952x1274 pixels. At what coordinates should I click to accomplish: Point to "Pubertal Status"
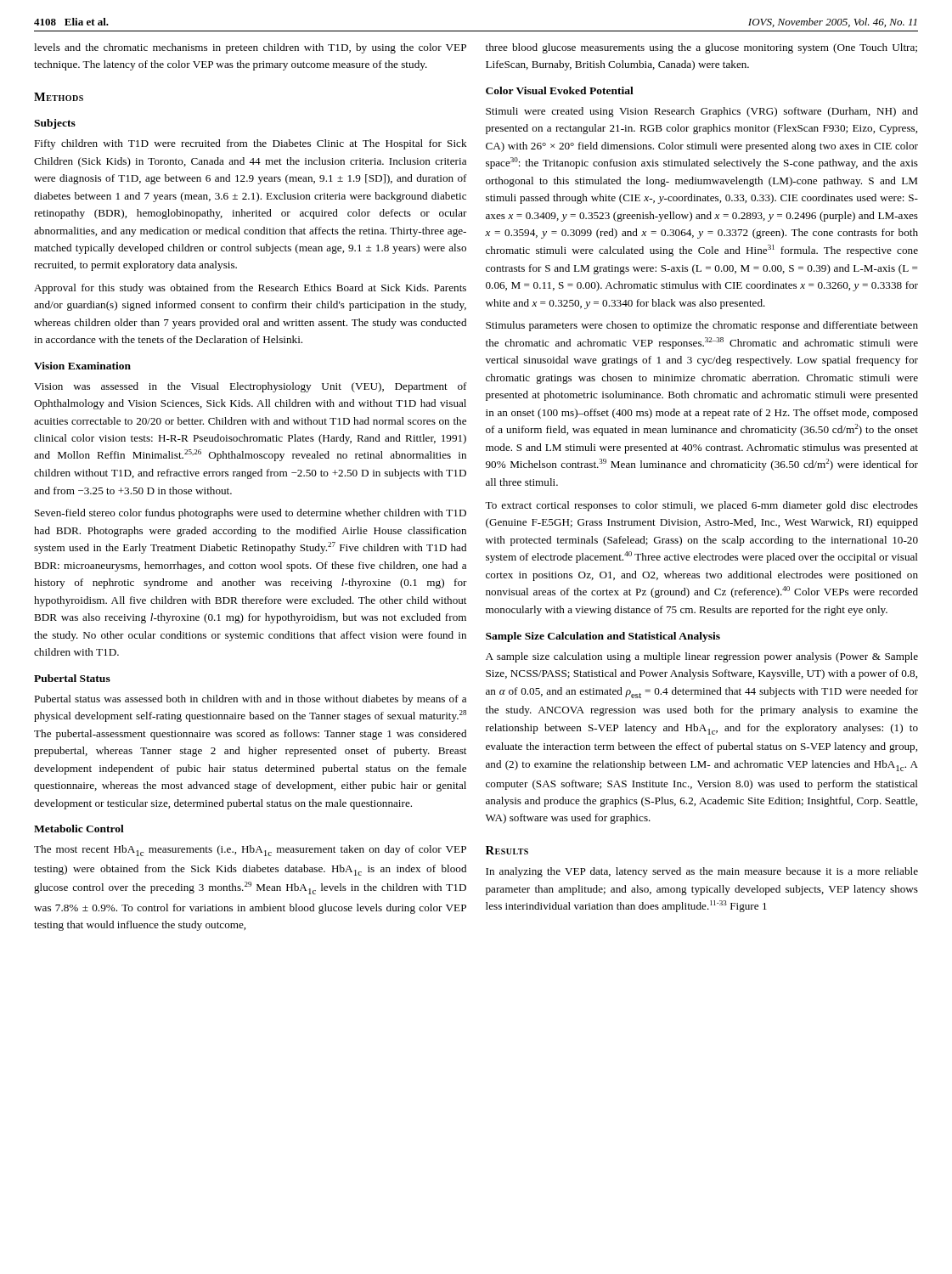point(72,678)
